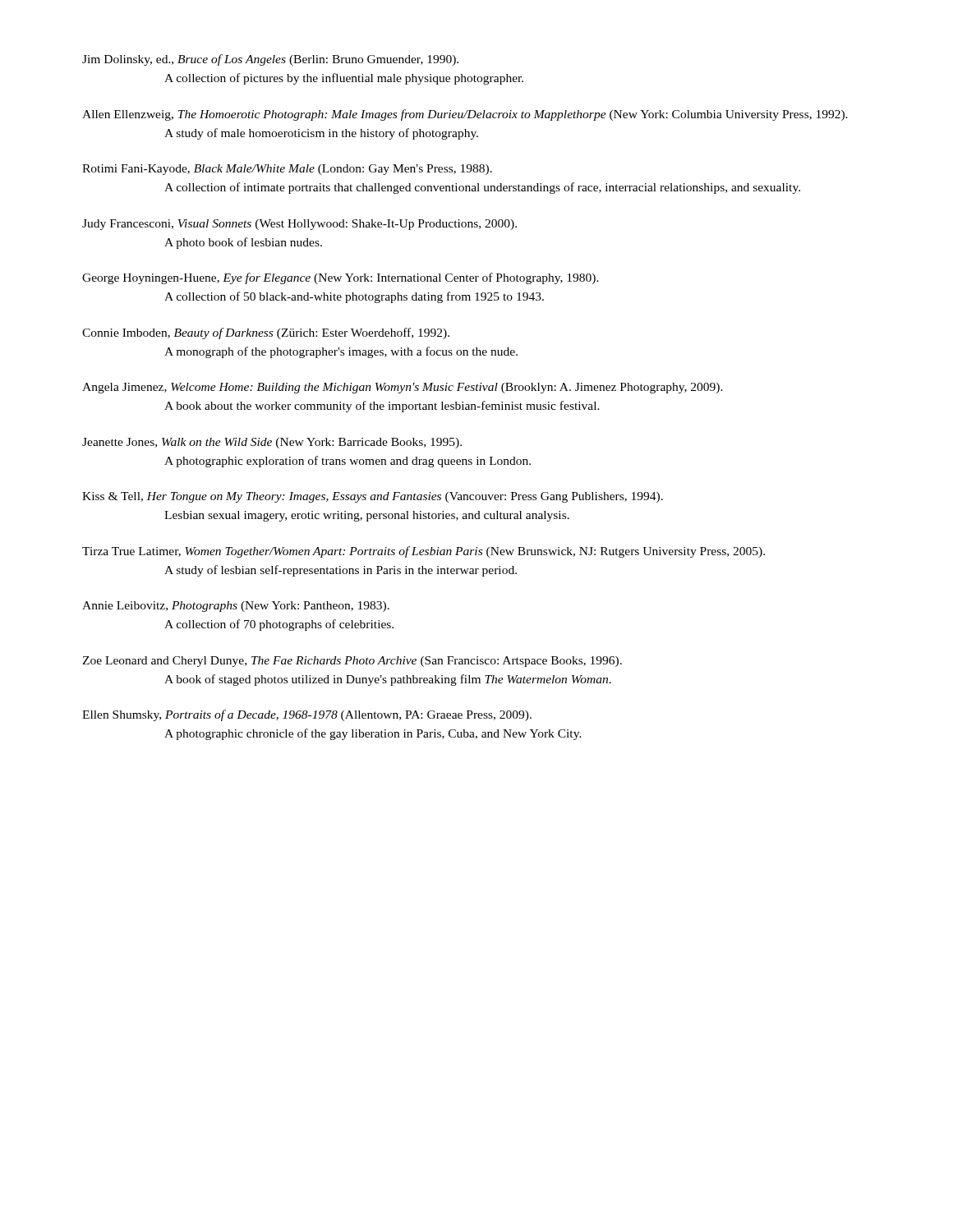Viewport: 953px width, 1232px height.
Task: Find the block on this page that starts "Kiss & Tell, Her"
Action: coord(476,505)
